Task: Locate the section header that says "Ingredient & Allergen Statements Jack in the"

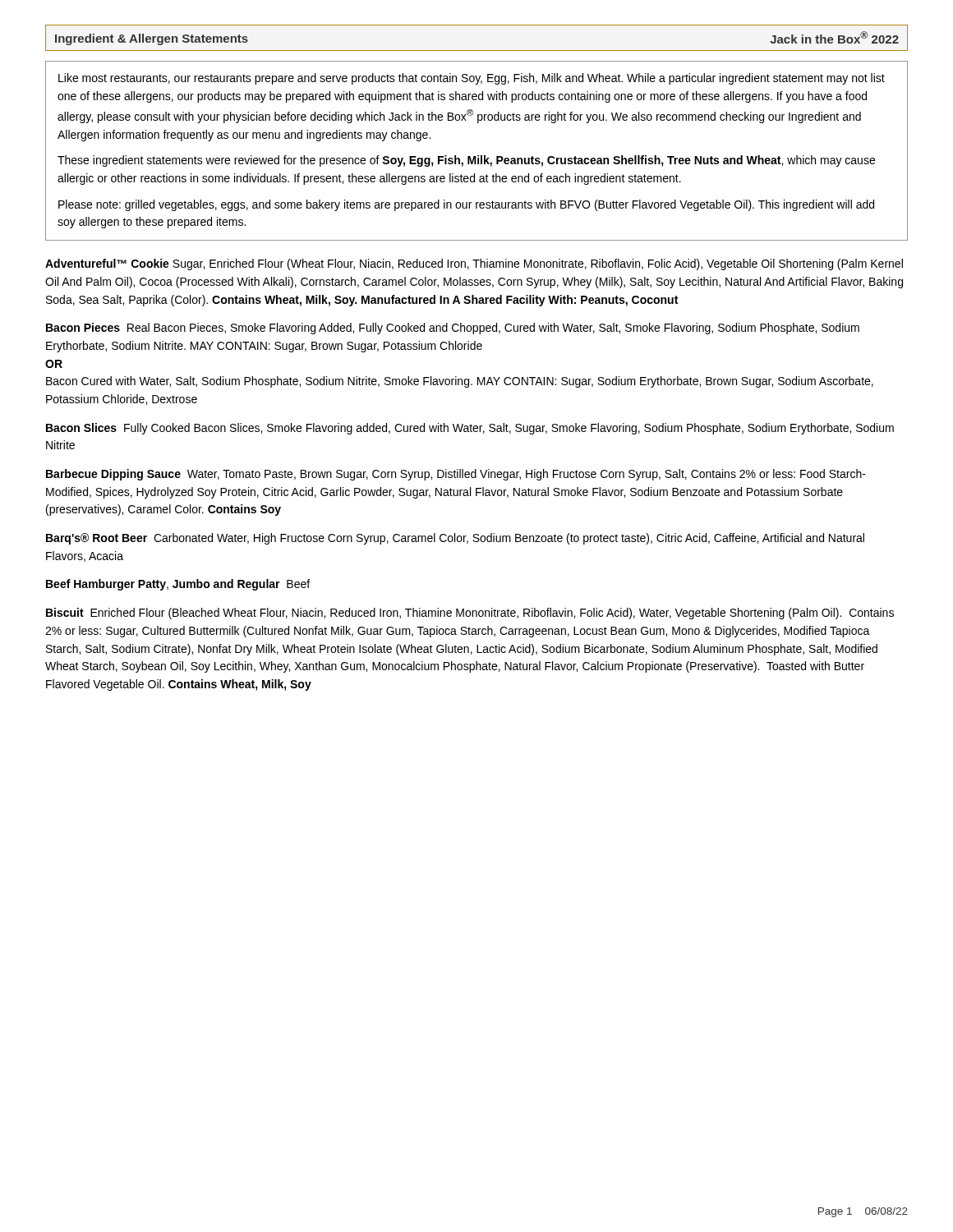Action: coord(154,38)
